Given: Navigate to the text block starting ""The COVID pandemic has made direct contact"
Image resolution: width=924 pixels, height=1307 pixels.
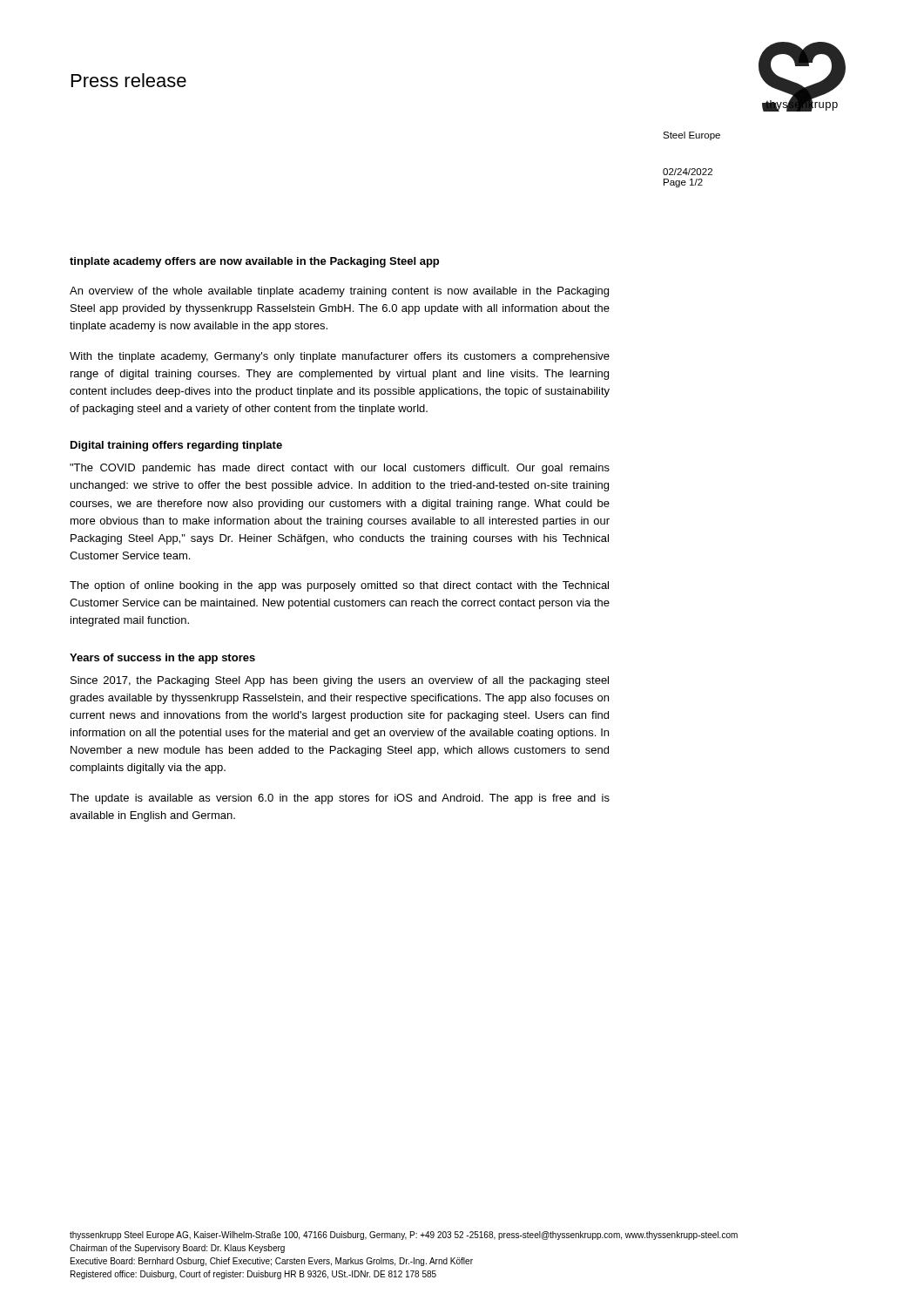Looking at the screenshot, I should [340, 544].
